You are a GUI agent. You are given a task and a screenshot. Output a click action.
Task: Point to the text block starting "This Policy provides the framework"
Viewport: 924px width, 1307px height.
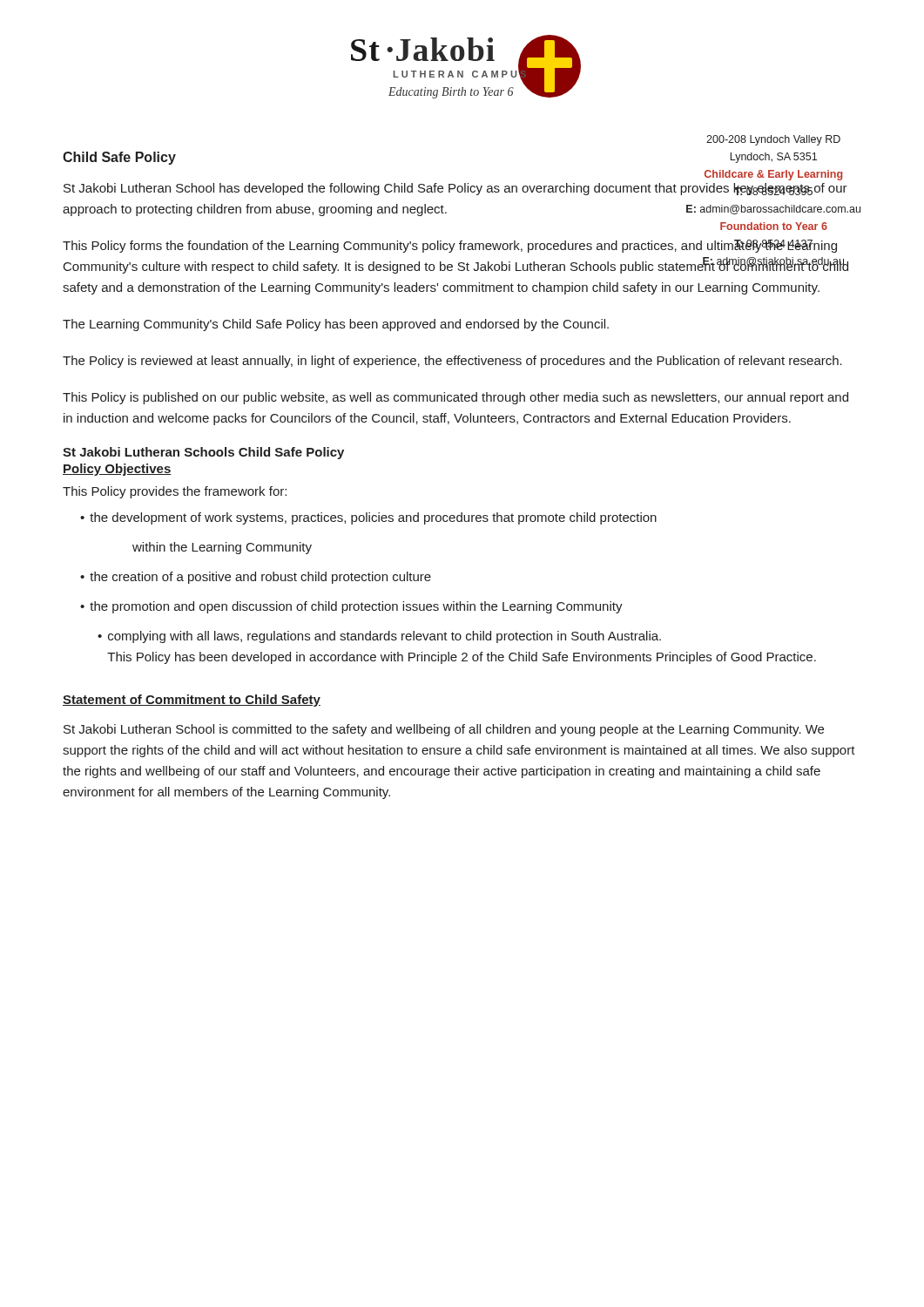(x=175, y=491)
